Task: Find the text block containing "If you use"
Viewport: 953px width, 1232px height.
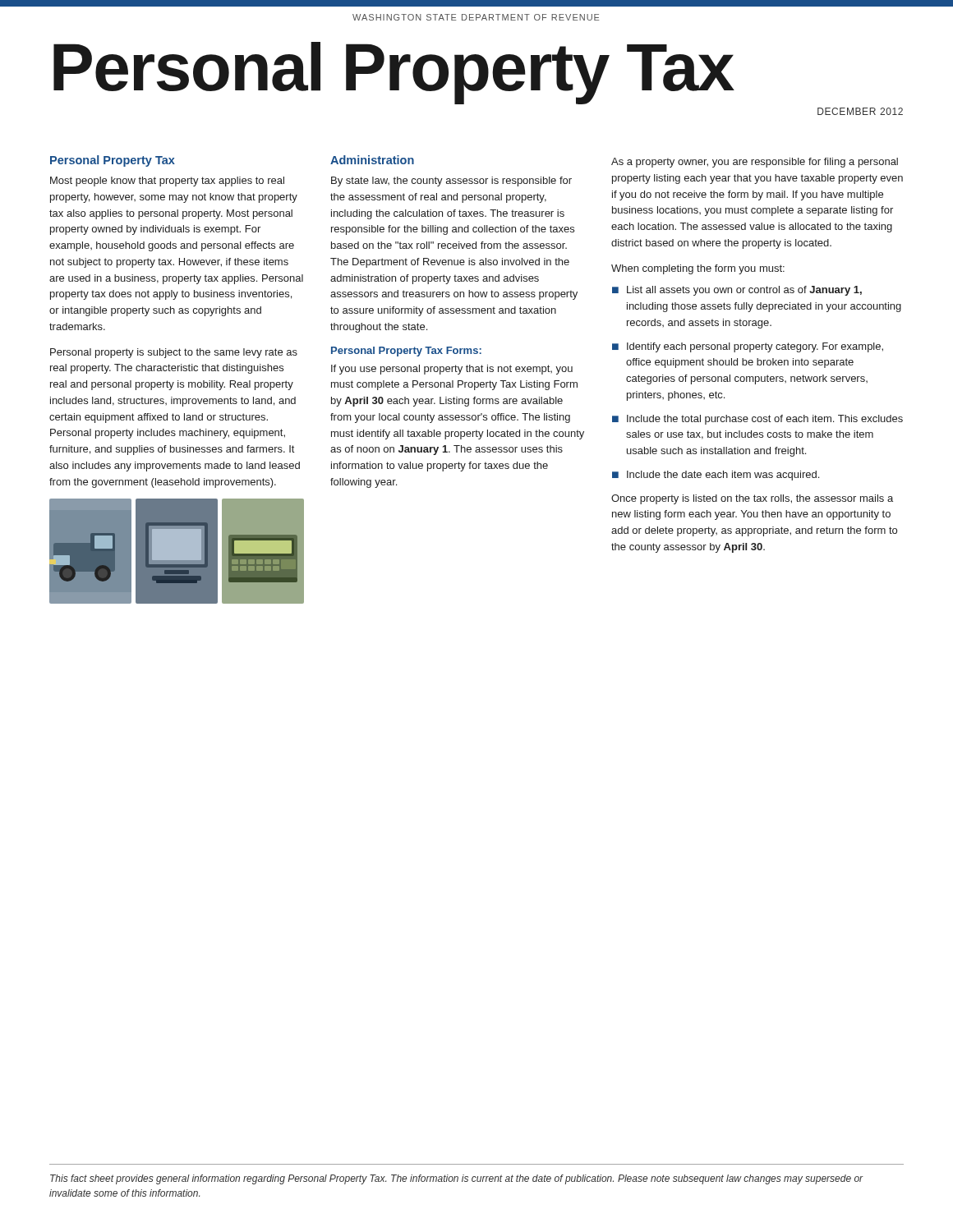Action: click(457, 425)
